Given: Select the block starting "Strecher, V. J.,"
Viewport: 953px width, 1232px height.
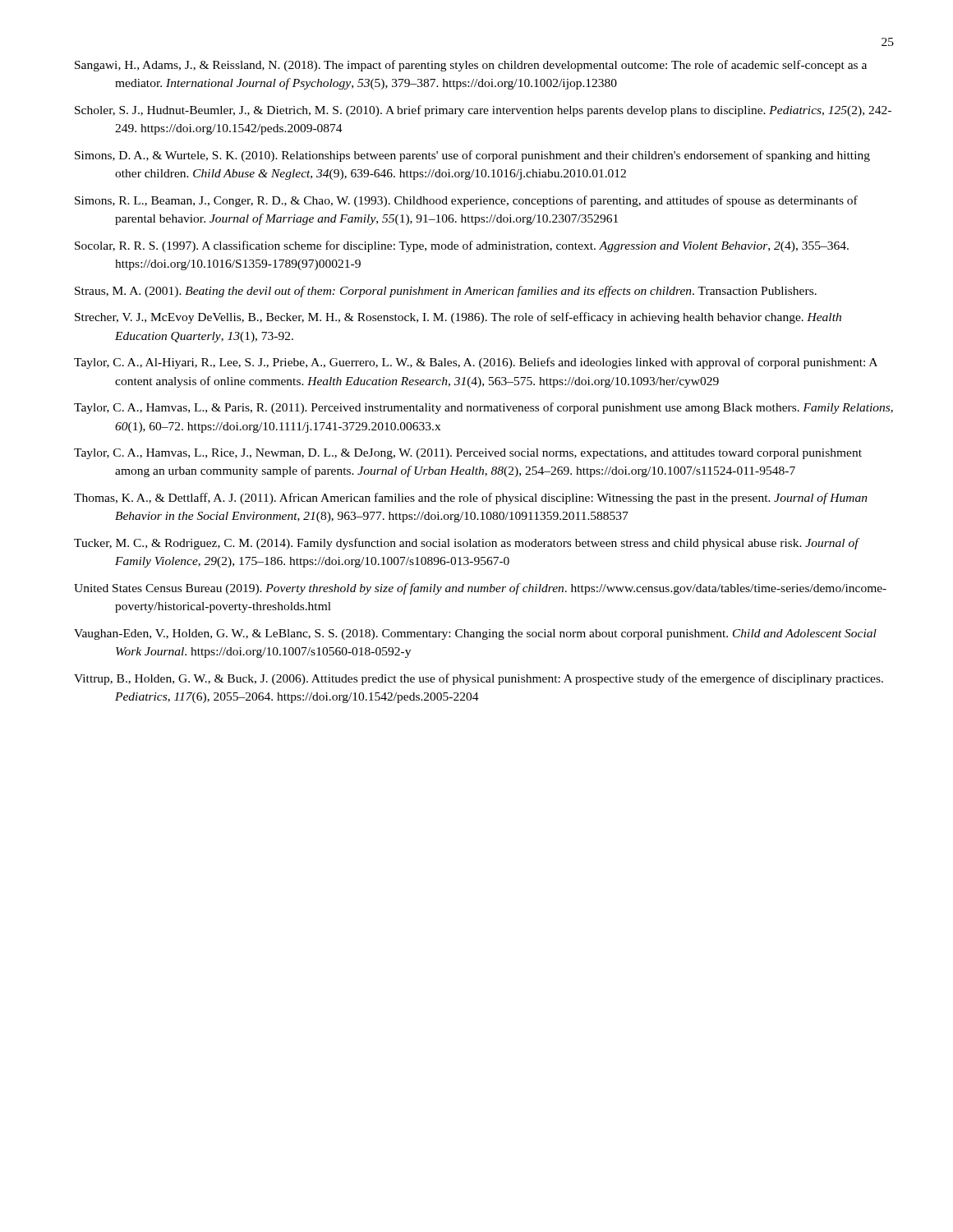Looking at the screenshot, I should click(458, 326).
